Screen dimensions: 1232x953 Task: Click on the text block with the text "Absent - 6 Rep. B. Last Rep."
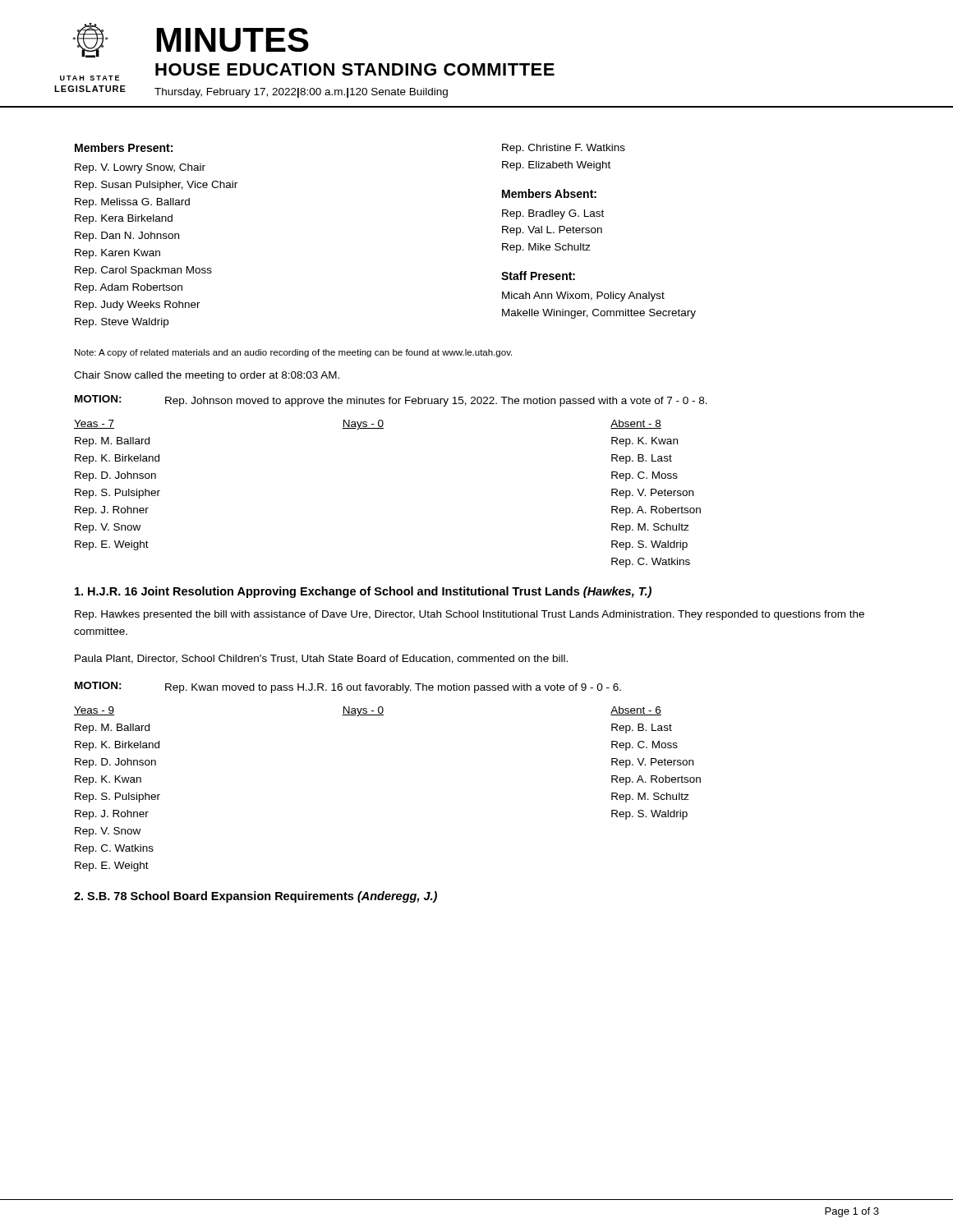coord(636,711)
